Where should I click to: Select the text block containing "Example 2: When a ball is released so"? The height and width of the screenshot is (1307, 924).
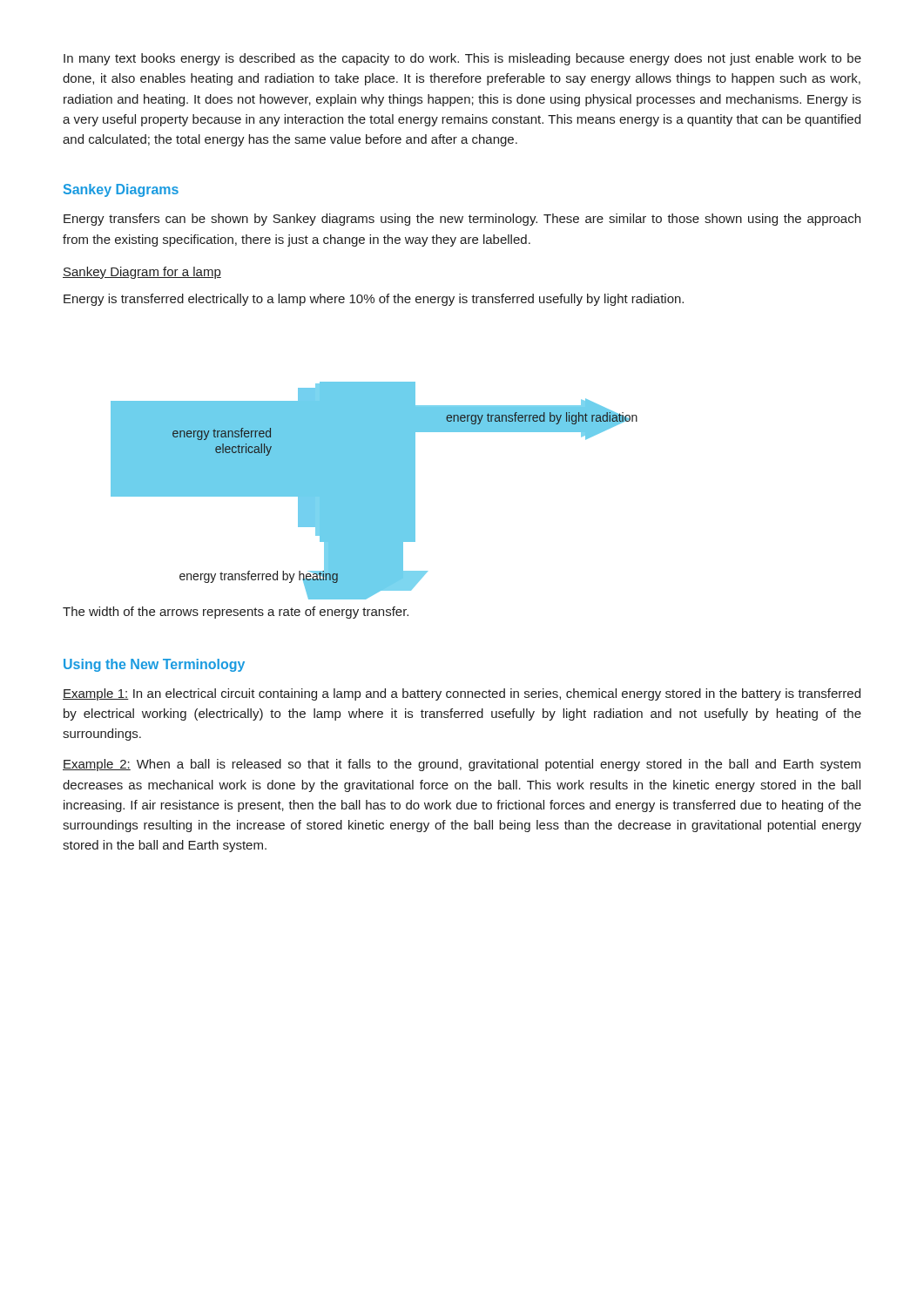click(462, 804)
